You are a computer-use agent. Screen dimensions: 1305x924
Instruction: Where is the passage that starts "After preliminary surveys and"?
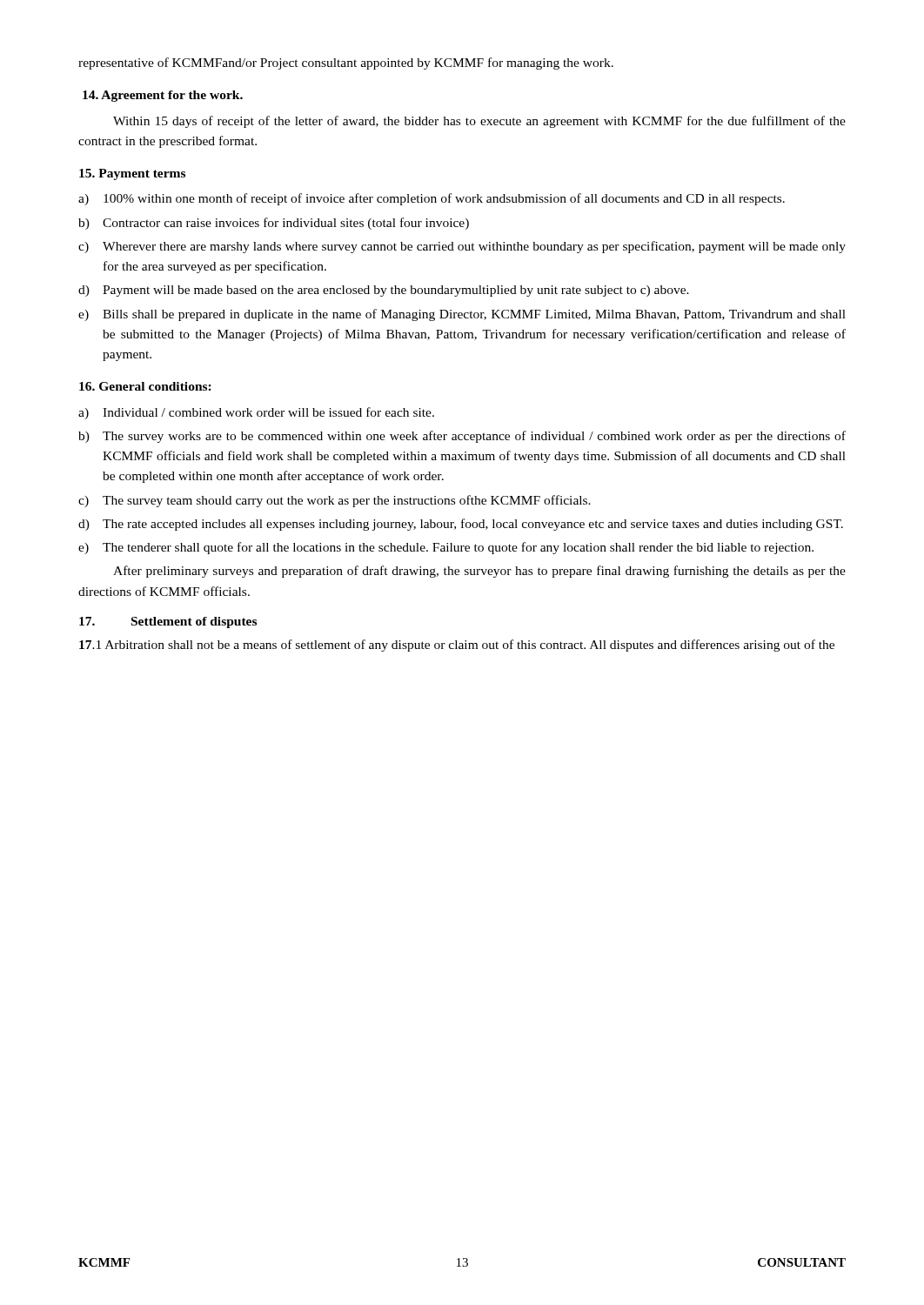coord(462,581)
